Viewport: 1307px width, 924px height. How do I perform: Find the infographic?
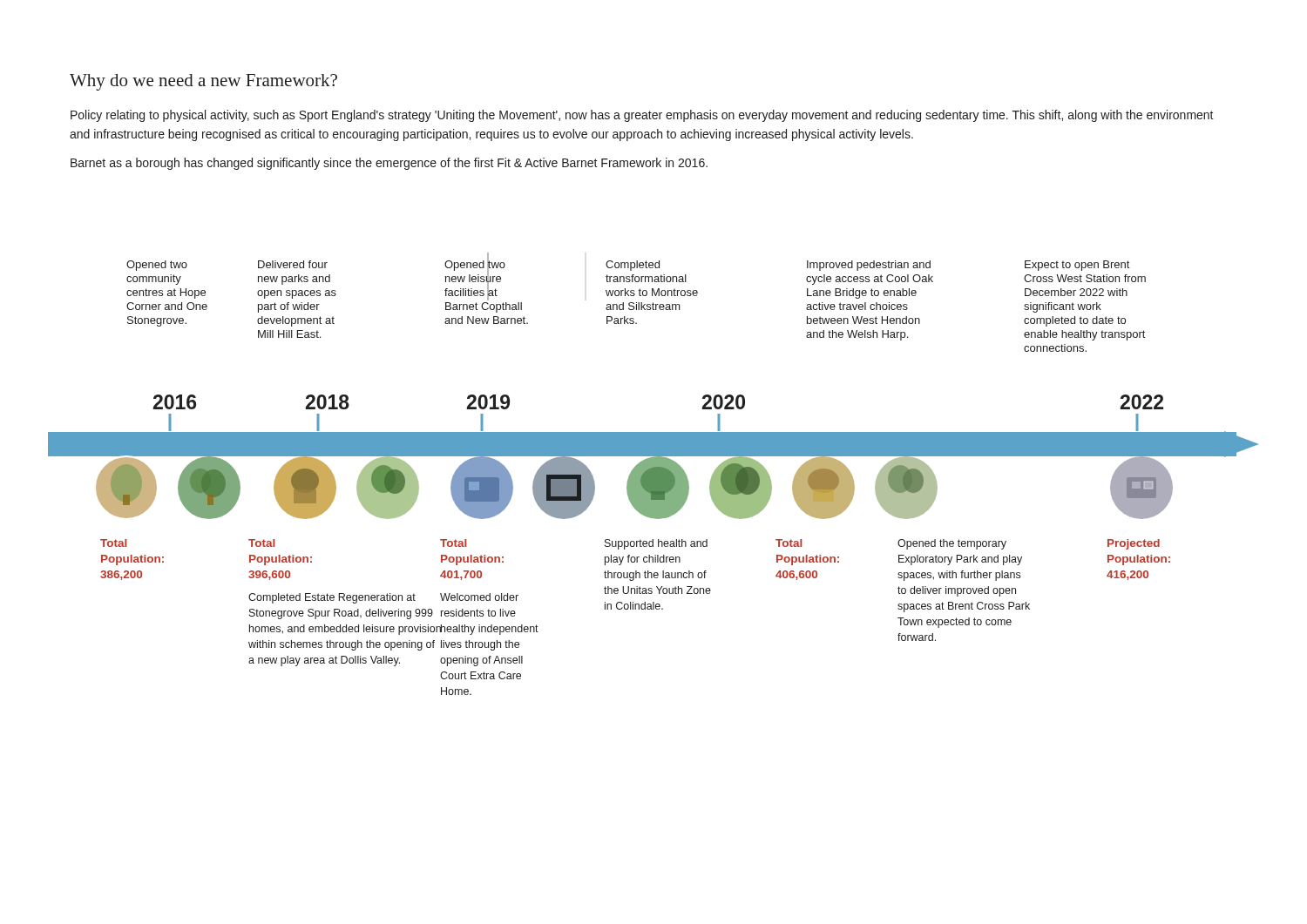(x=654, y=575)
